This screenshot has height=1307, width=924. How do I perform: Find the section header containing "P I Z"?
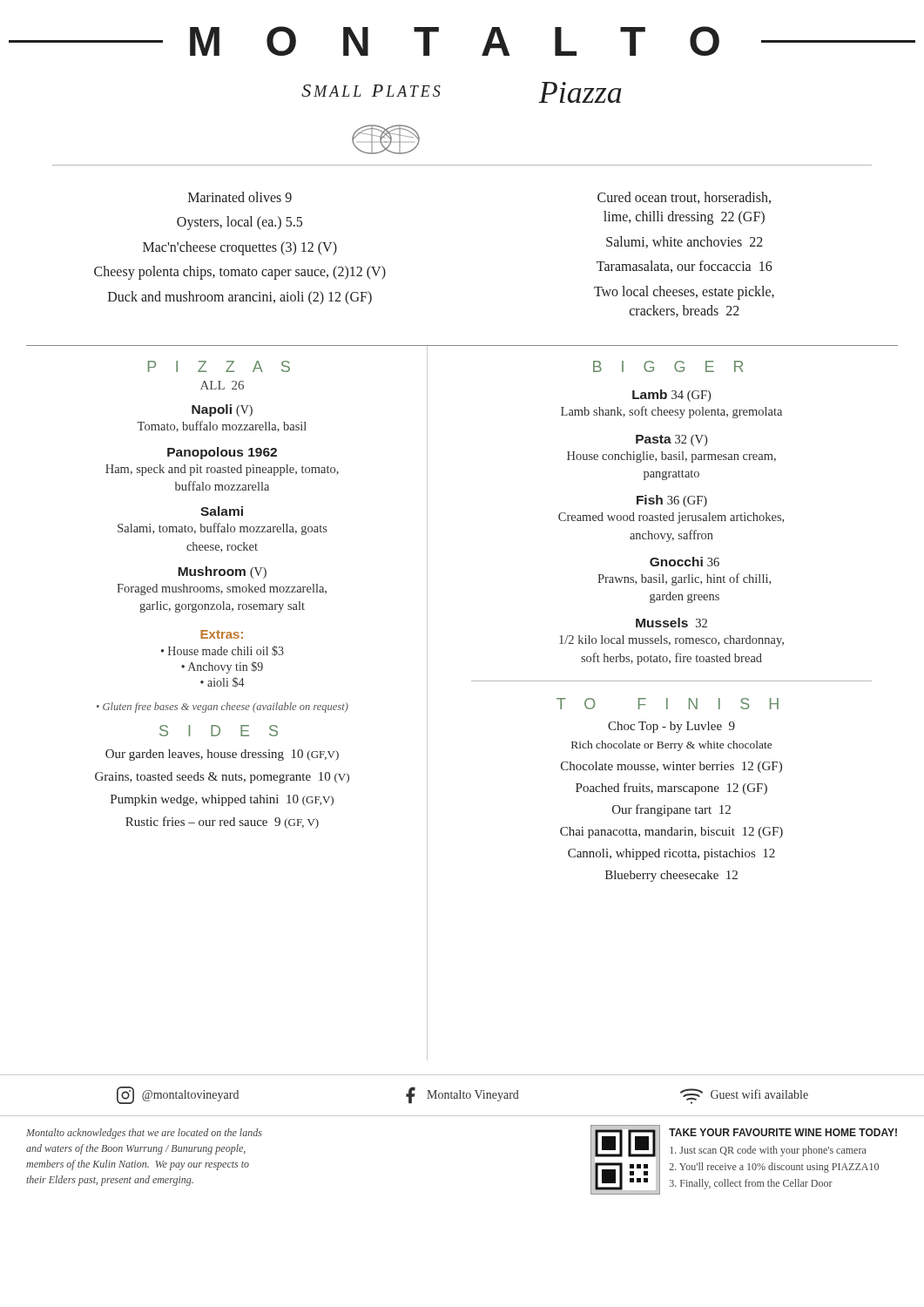pos(222,367)
